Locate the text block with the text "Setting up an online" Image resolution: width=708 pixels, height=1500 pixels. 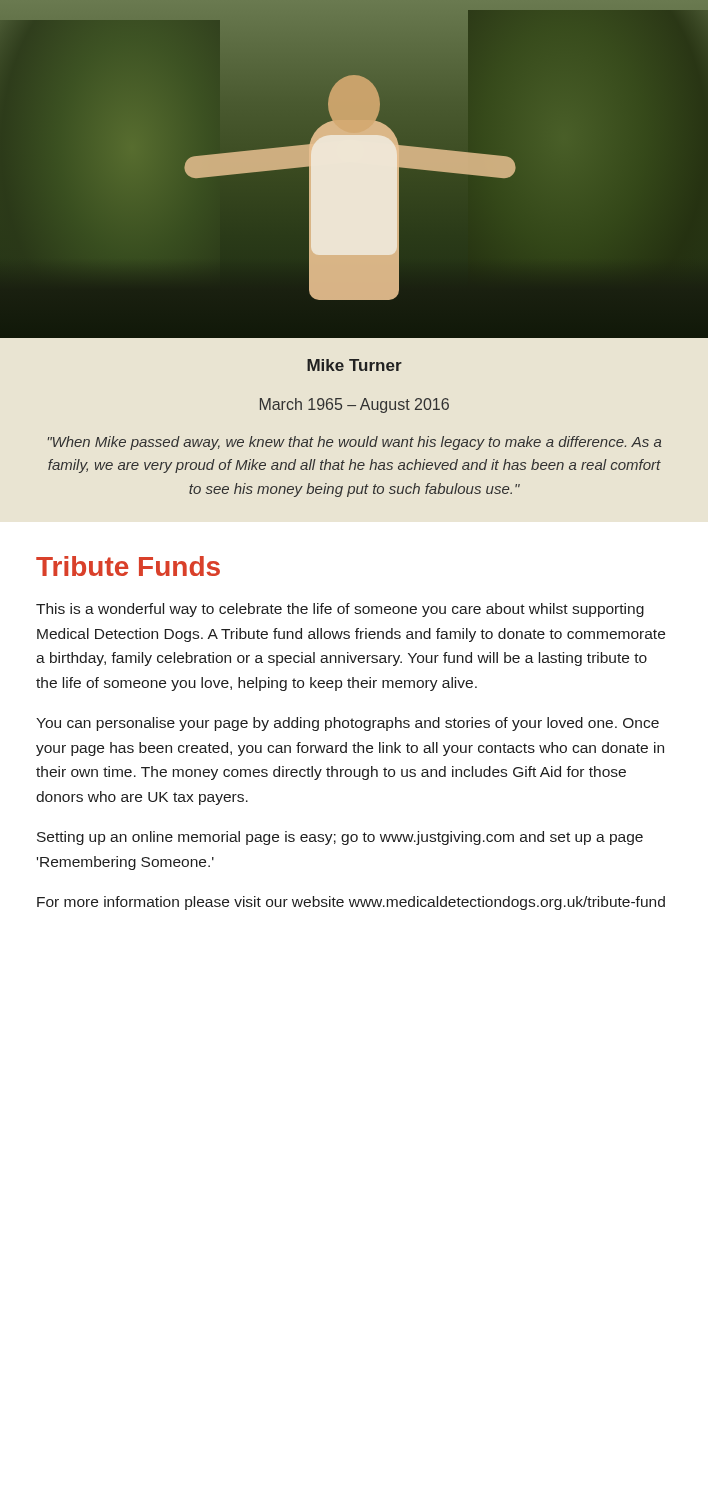(x=354, y=850)
